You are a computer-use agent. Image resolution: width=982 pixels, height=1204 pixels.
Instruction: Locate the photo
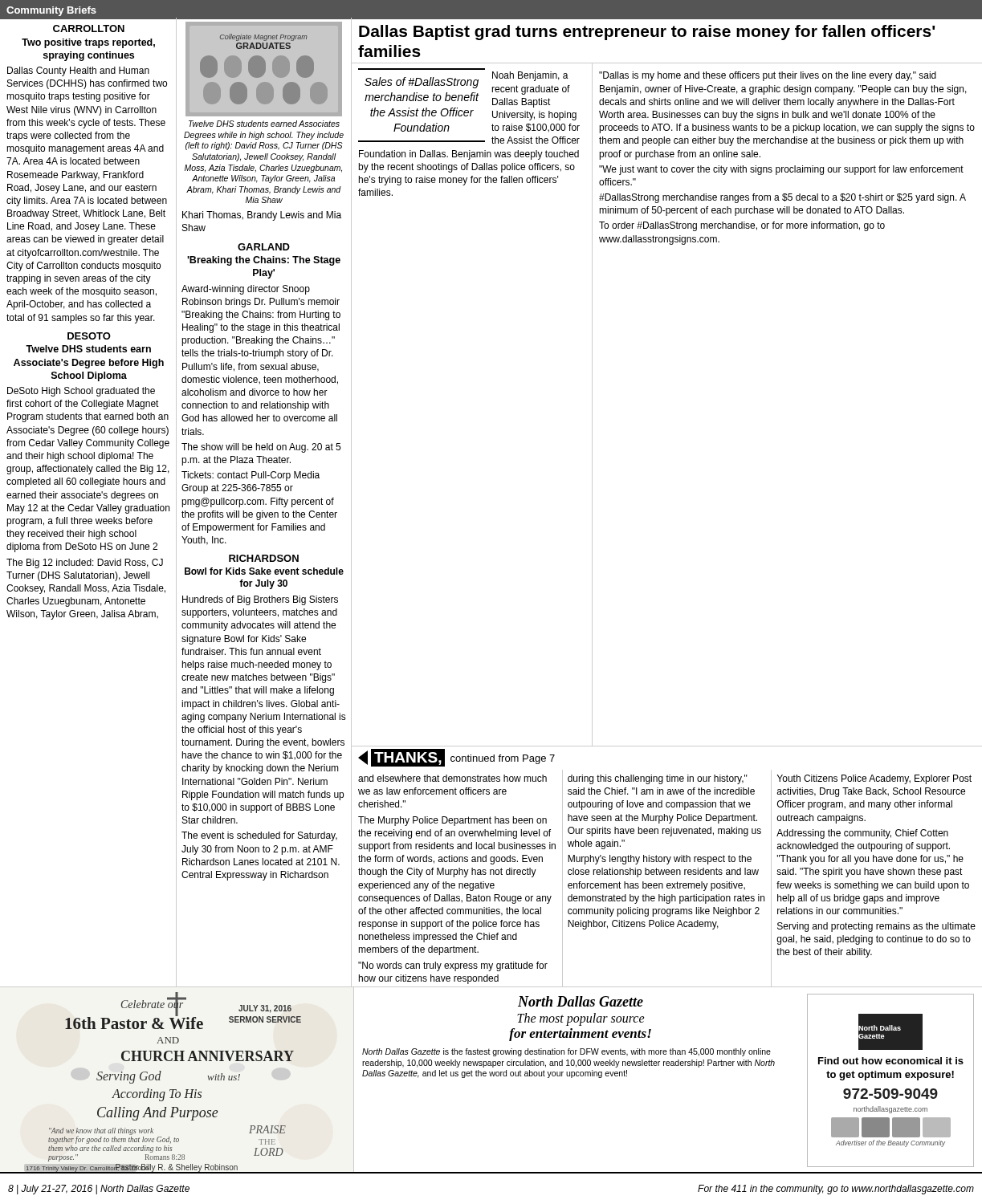264,69
